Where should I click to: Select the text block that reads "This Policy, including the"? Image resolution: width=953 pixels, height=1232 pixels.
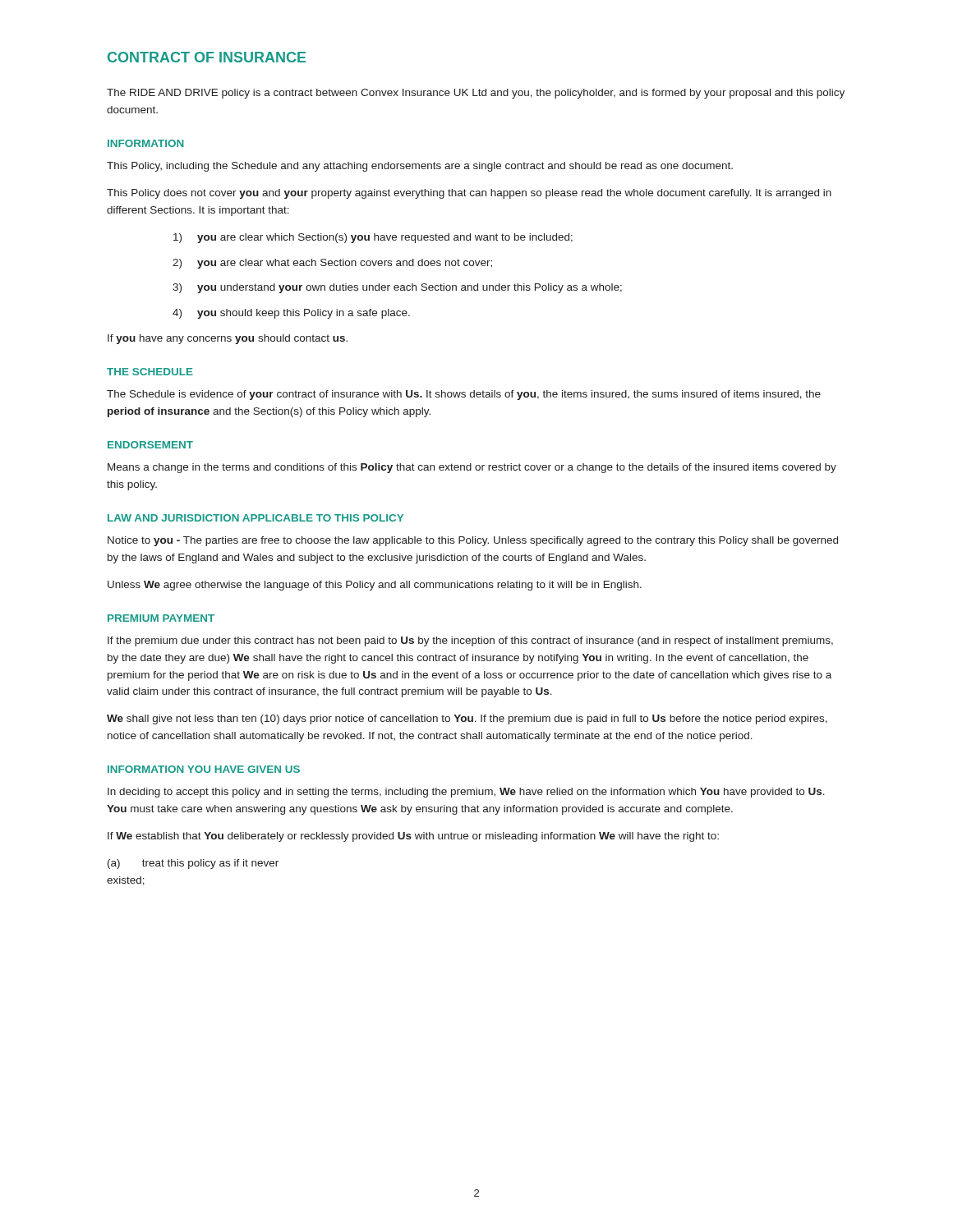coord(420,165)
